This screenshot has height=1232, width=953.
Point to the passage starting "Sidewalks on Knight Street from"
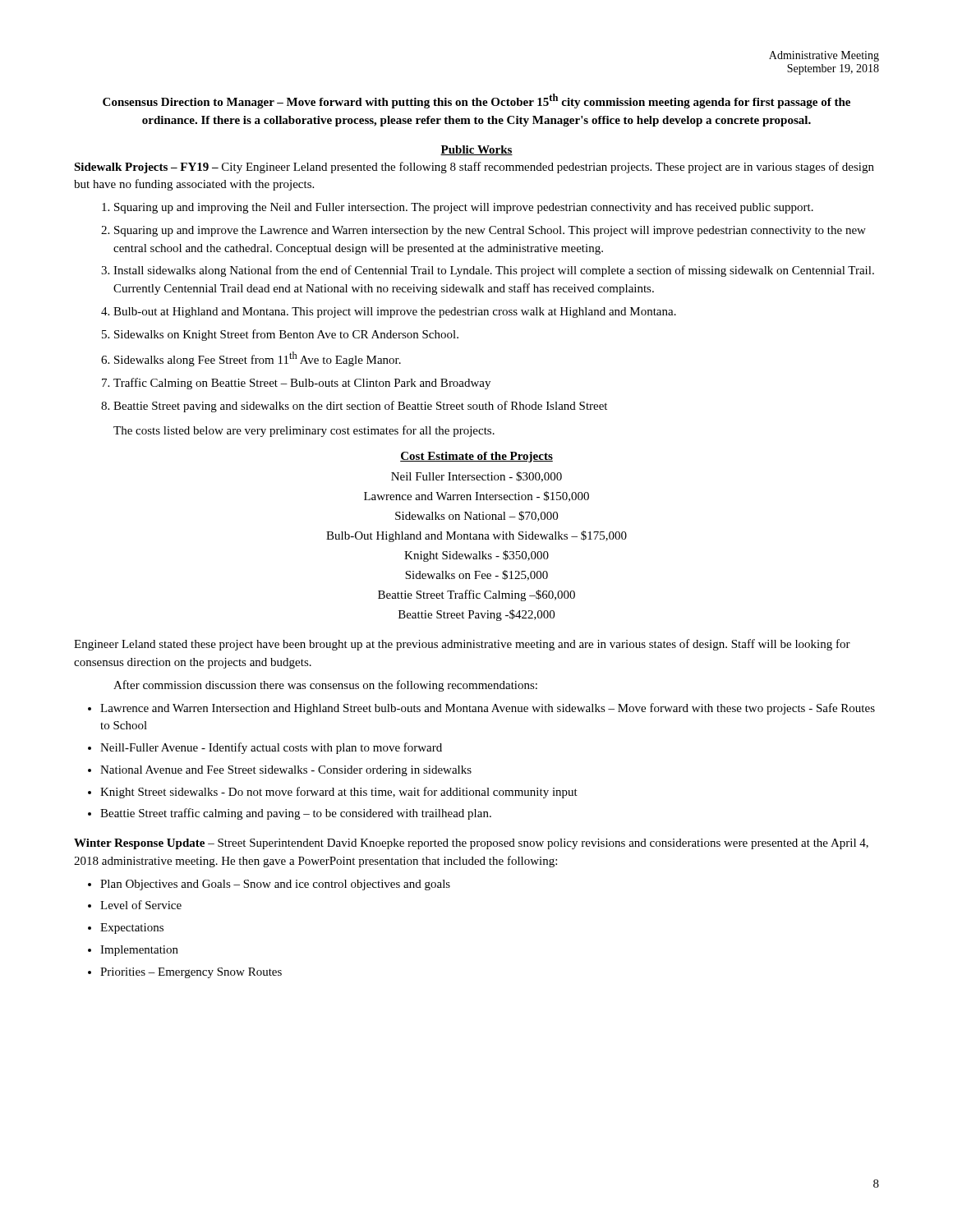[x=286, y=334]
